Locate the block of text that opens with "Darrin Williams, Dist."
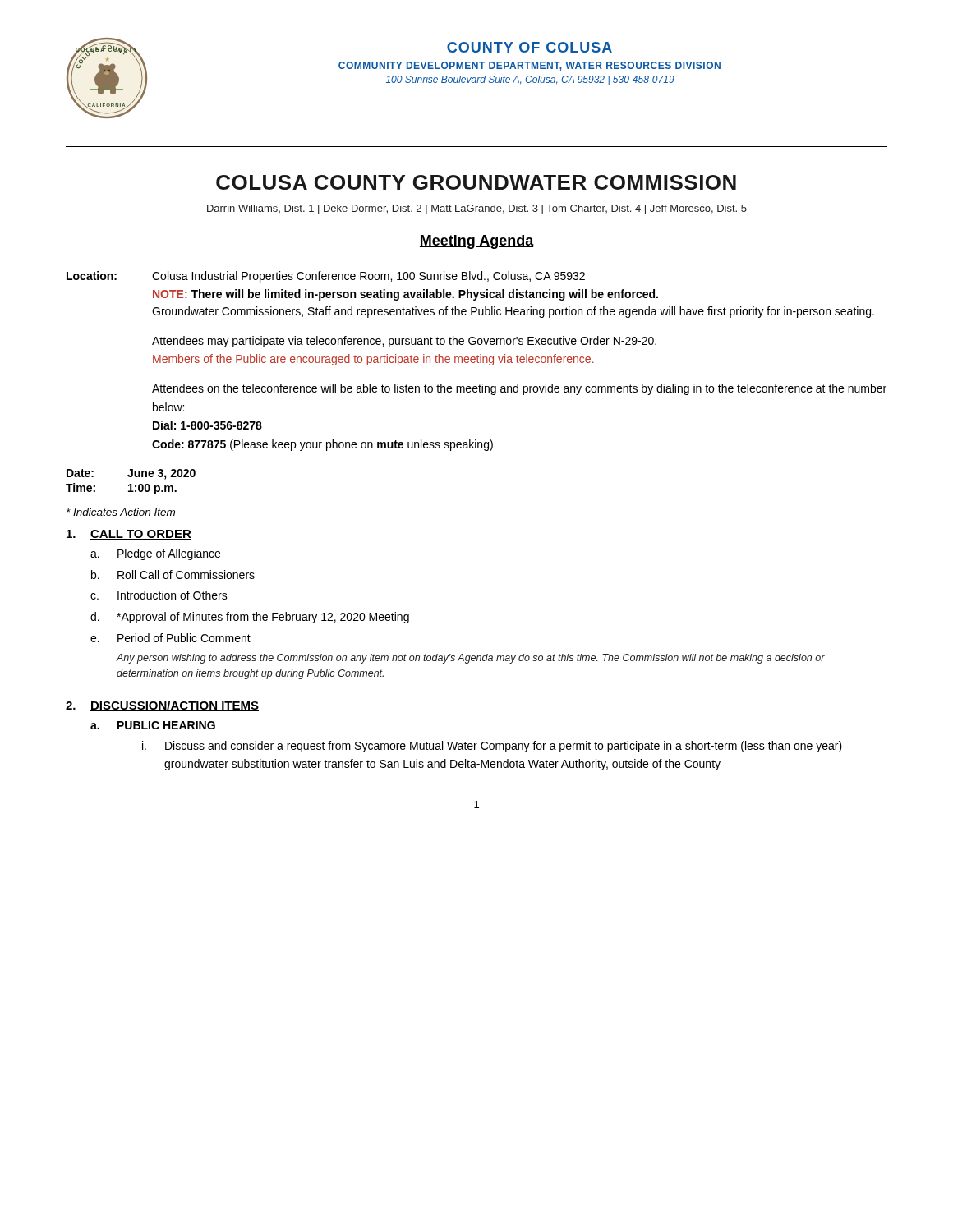953x1232 pixels. (x=476, y=208)
